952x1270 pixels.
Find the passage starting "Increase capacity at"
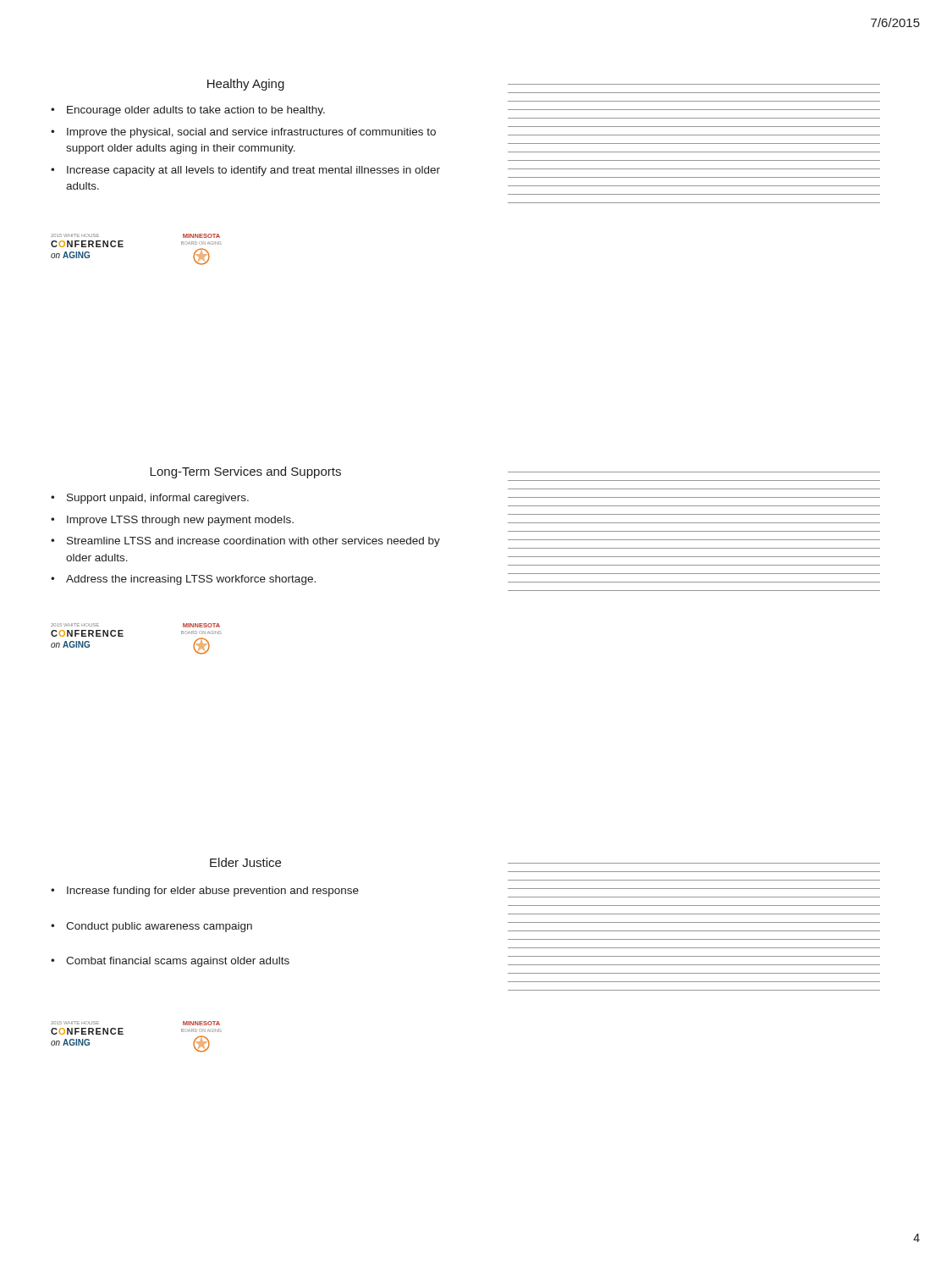253,178
